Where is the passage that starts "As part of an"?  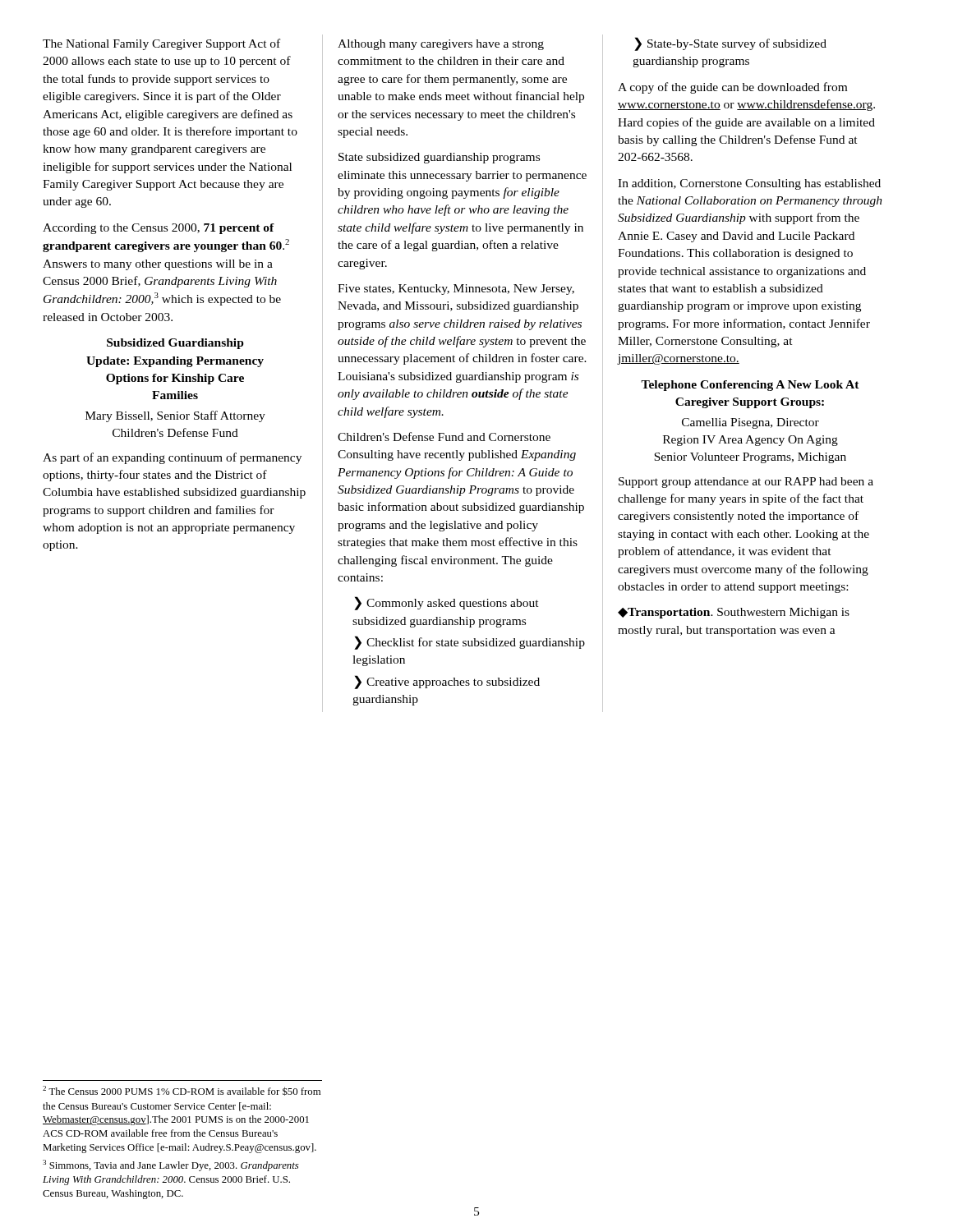[x=175, y=501]
